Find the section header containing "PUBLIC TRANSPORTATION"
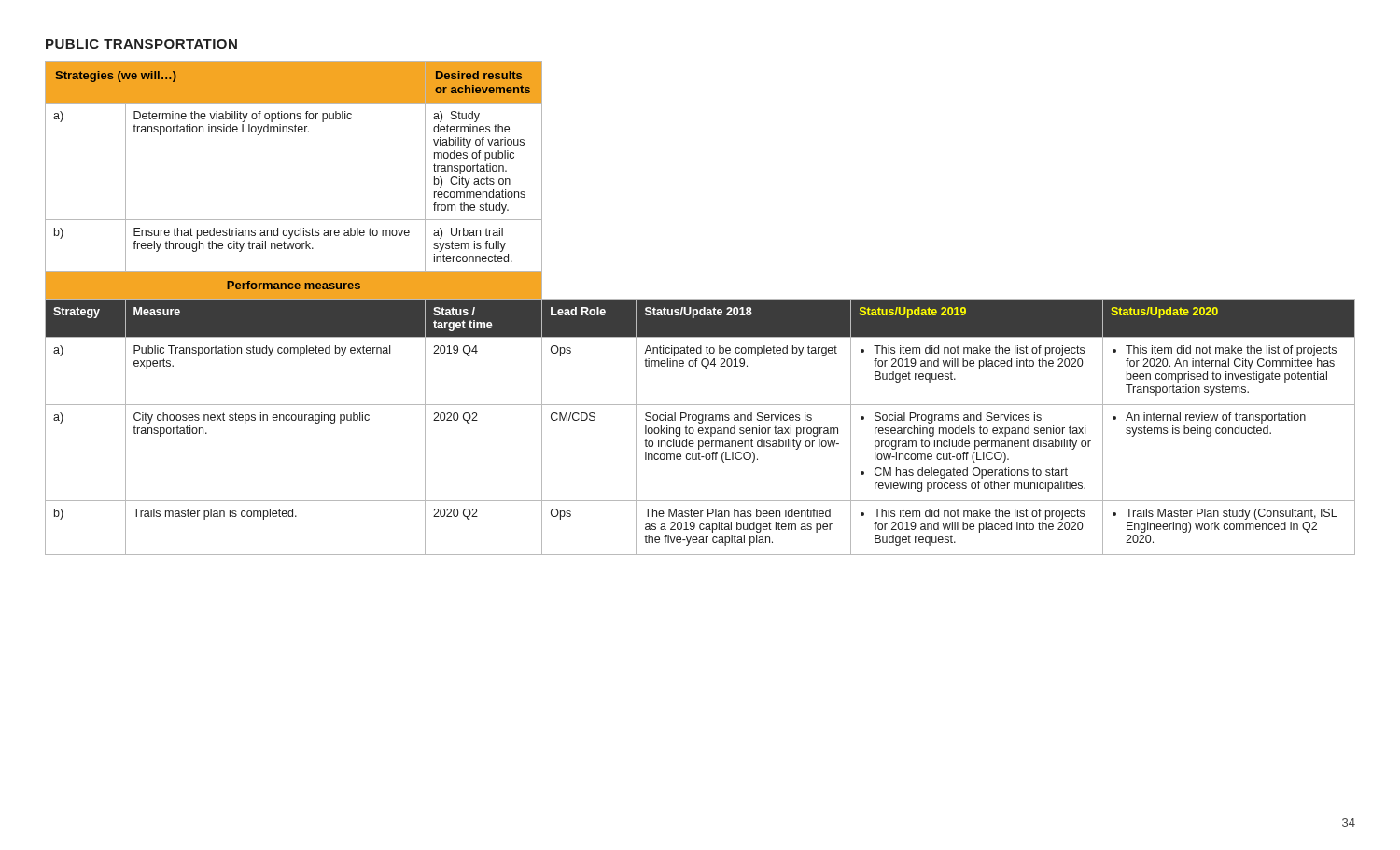 pyautogui.click(x=141, y=43)
